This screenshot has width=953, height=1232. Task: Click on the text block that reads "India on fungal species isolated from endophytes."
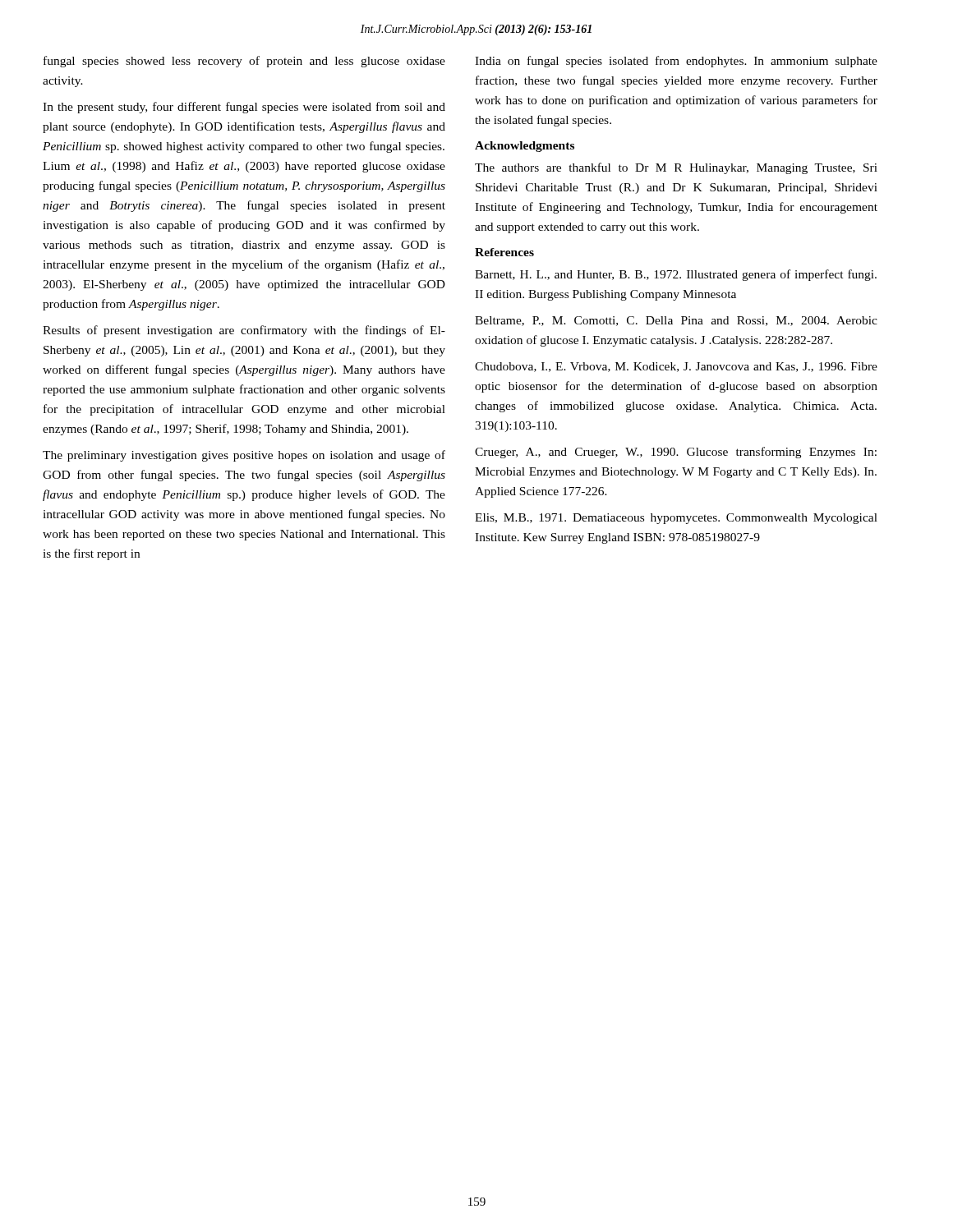click(x=676, y=90)
